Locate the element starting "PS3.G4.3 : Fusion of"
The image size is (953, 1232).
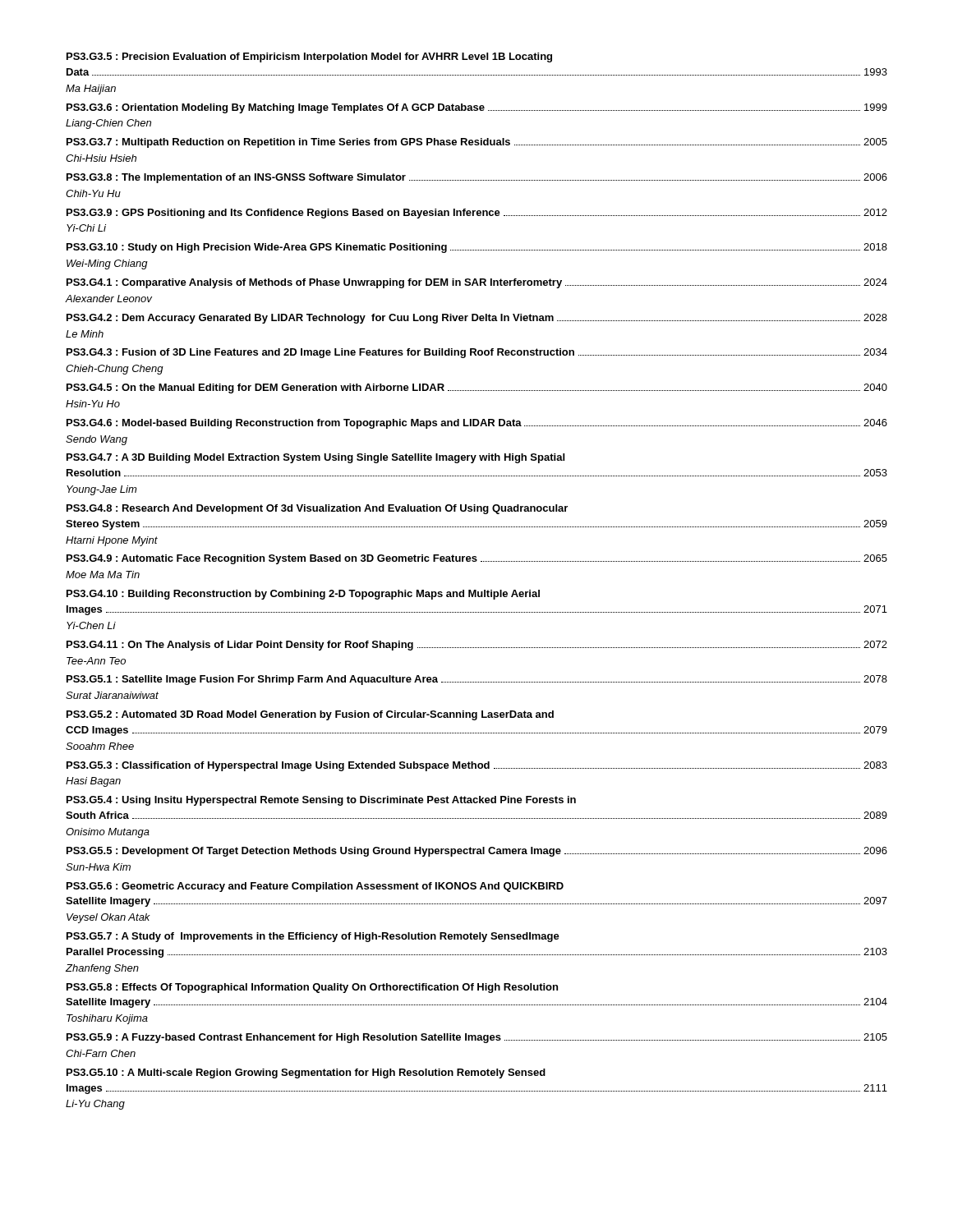pos(476,361)
